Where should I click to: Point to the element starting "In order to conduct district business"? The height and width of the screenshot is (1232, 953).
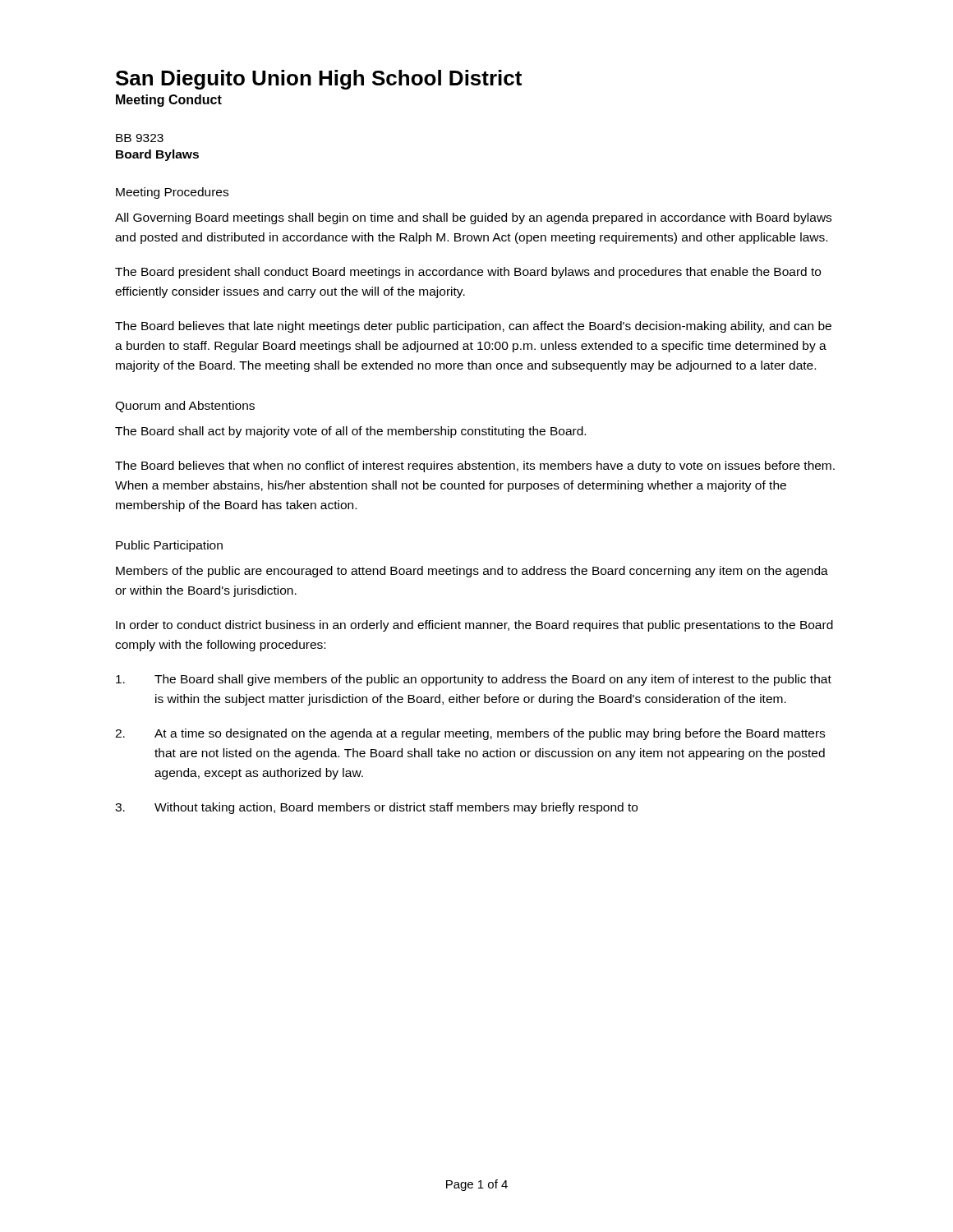(474, 635)
